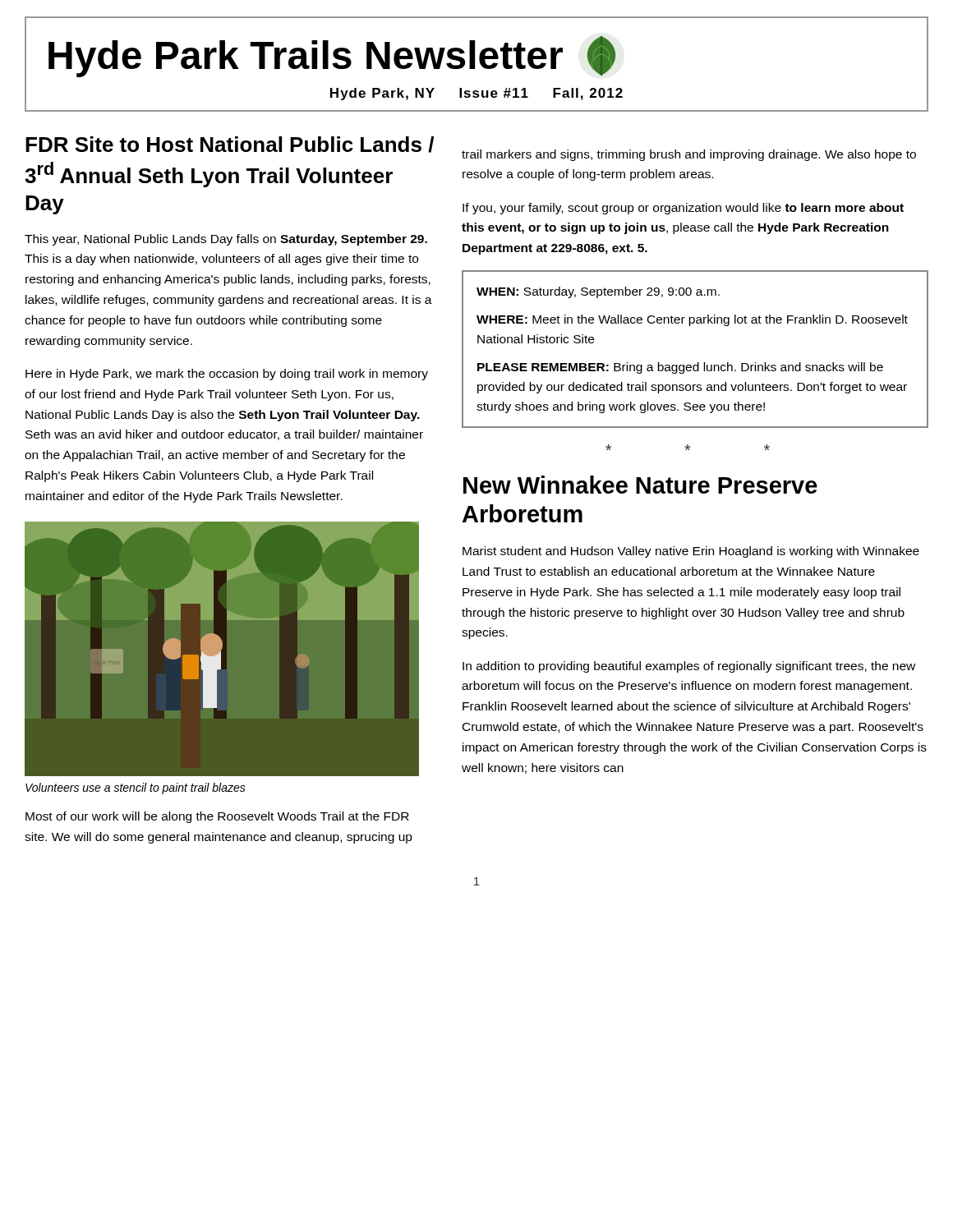
Task: Find the text starting "FDR Site to Host"
Action: [230, 174]
